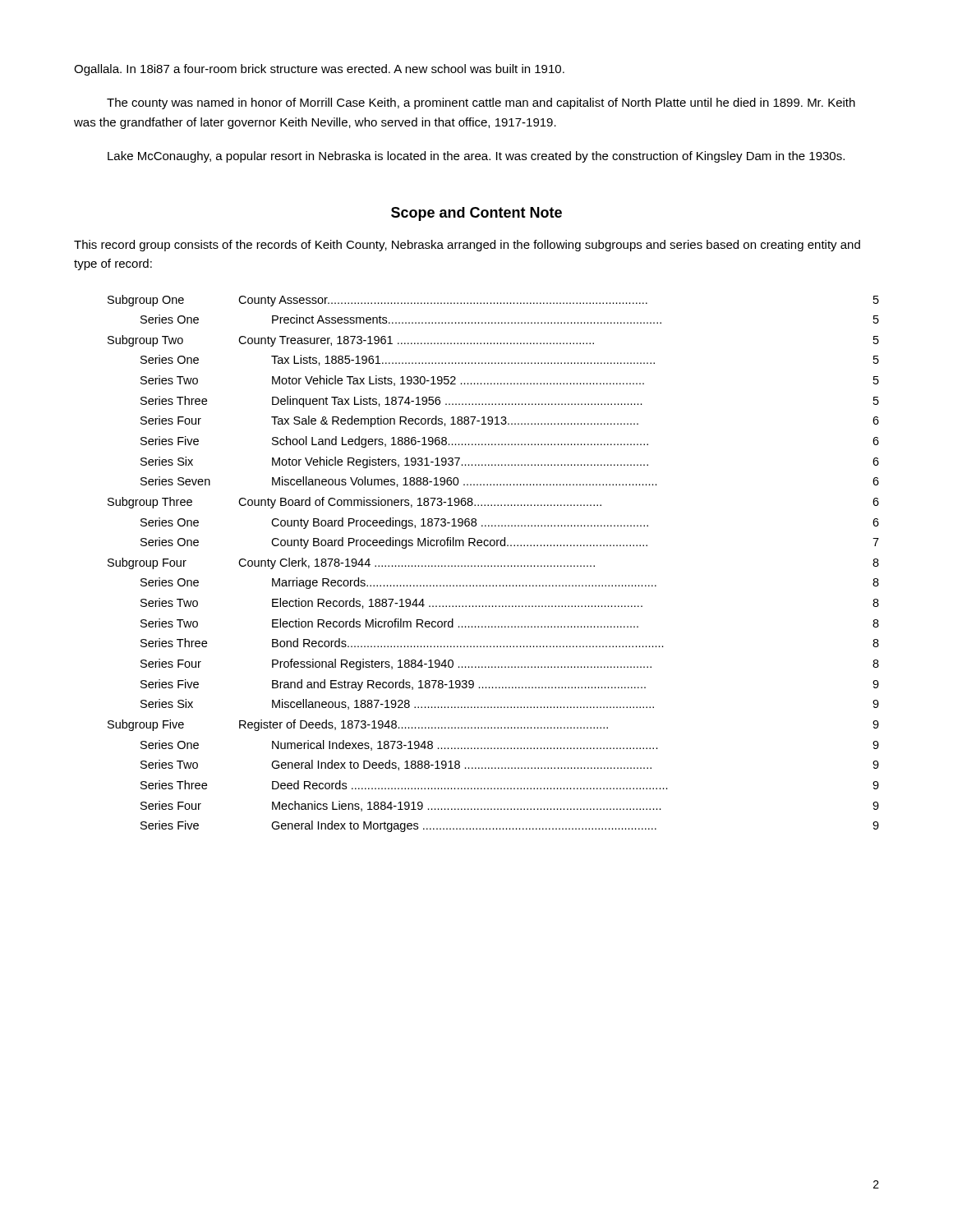Viewport: 953px width, 1232px height.
Task: Click on the list item containing "Series Three Delinquent"
Action: (493, 401)
